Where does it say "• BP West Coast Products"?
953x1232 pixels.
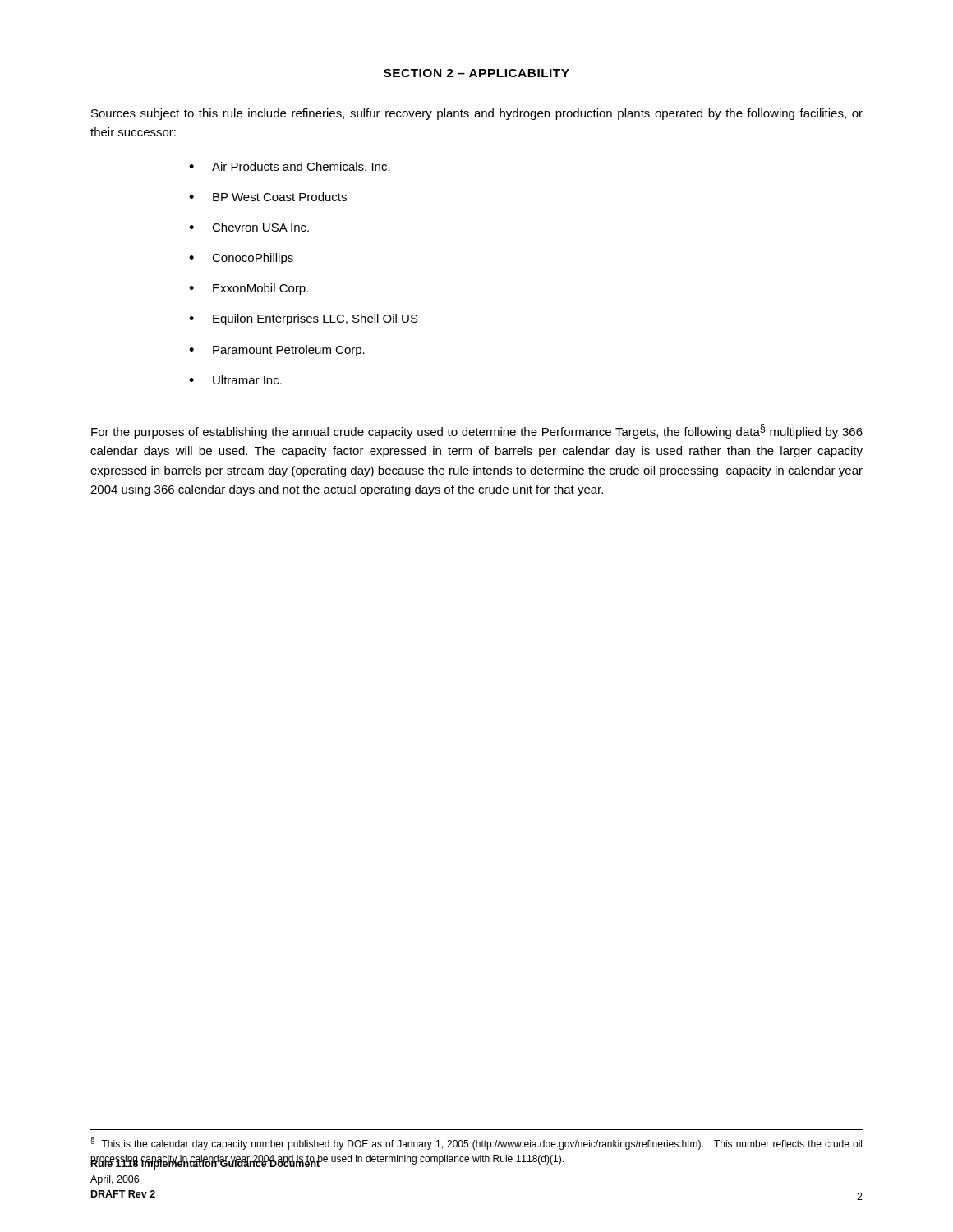coord(268,197)
